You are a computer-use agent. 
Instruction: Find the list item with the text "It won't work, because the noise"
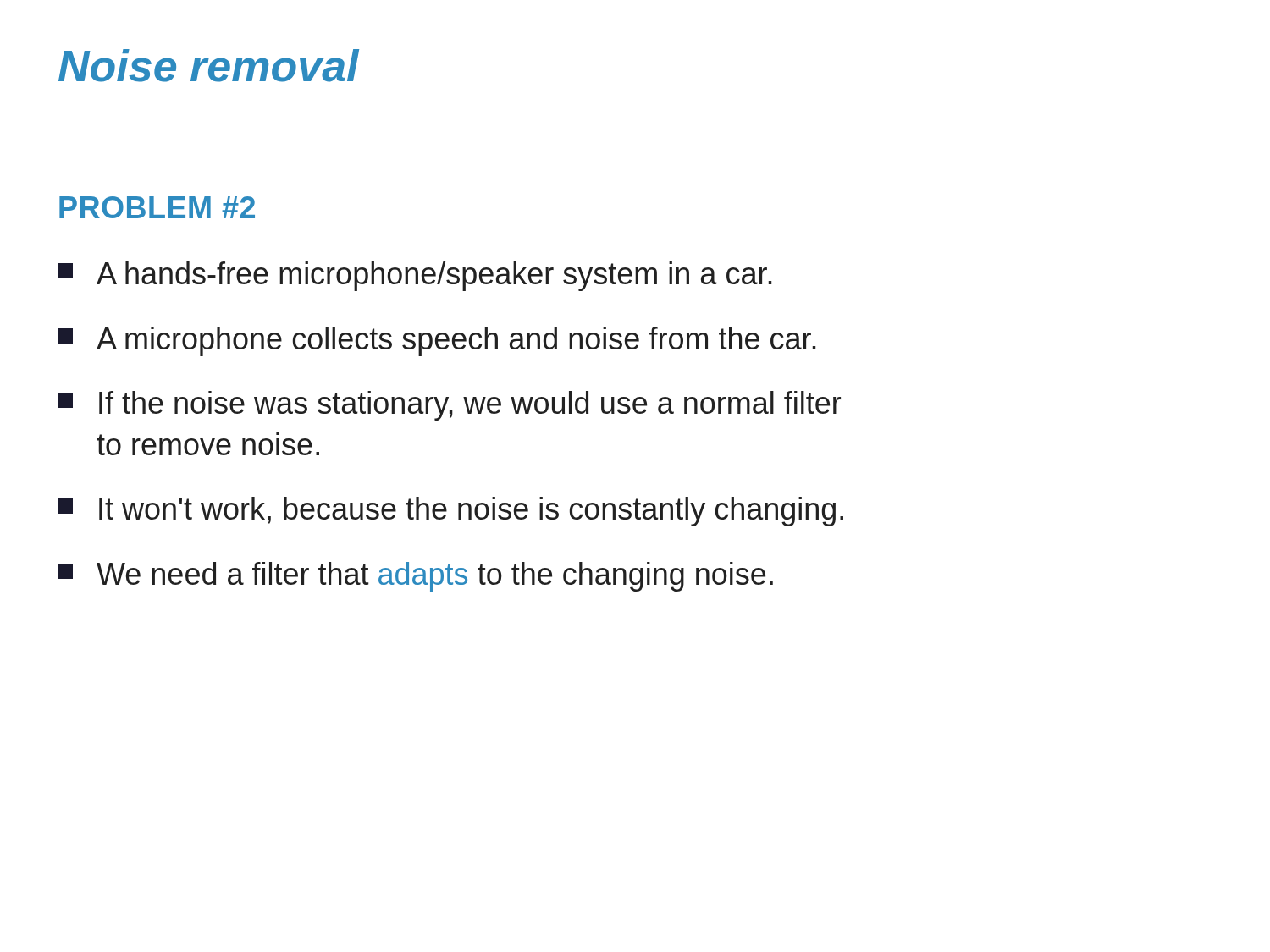pos(629,510)
